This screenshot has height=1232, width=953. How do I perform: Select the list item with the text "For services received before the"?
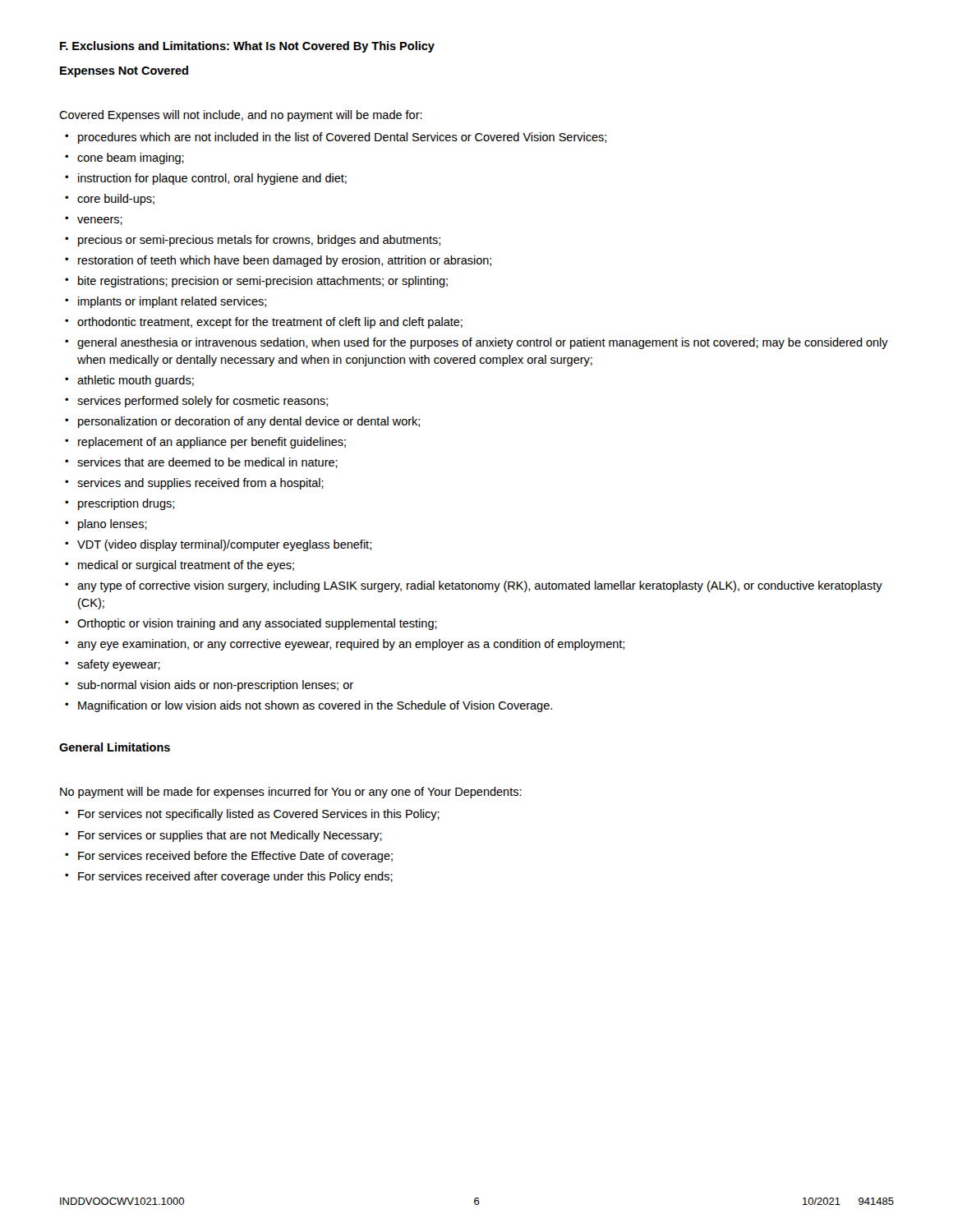[235, 855]
